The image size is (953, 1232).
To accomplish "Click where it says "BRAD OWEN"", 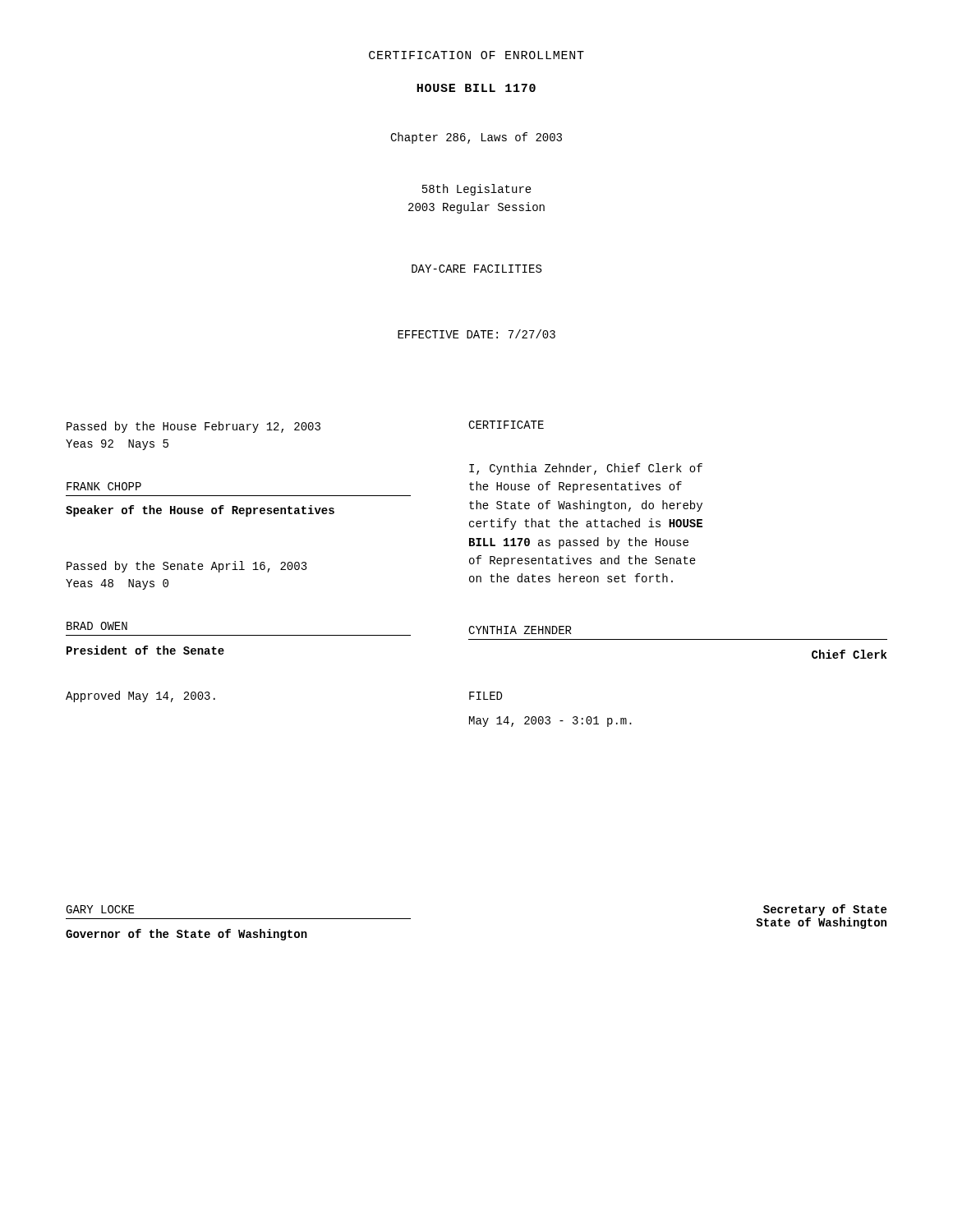I will point(238,628).
